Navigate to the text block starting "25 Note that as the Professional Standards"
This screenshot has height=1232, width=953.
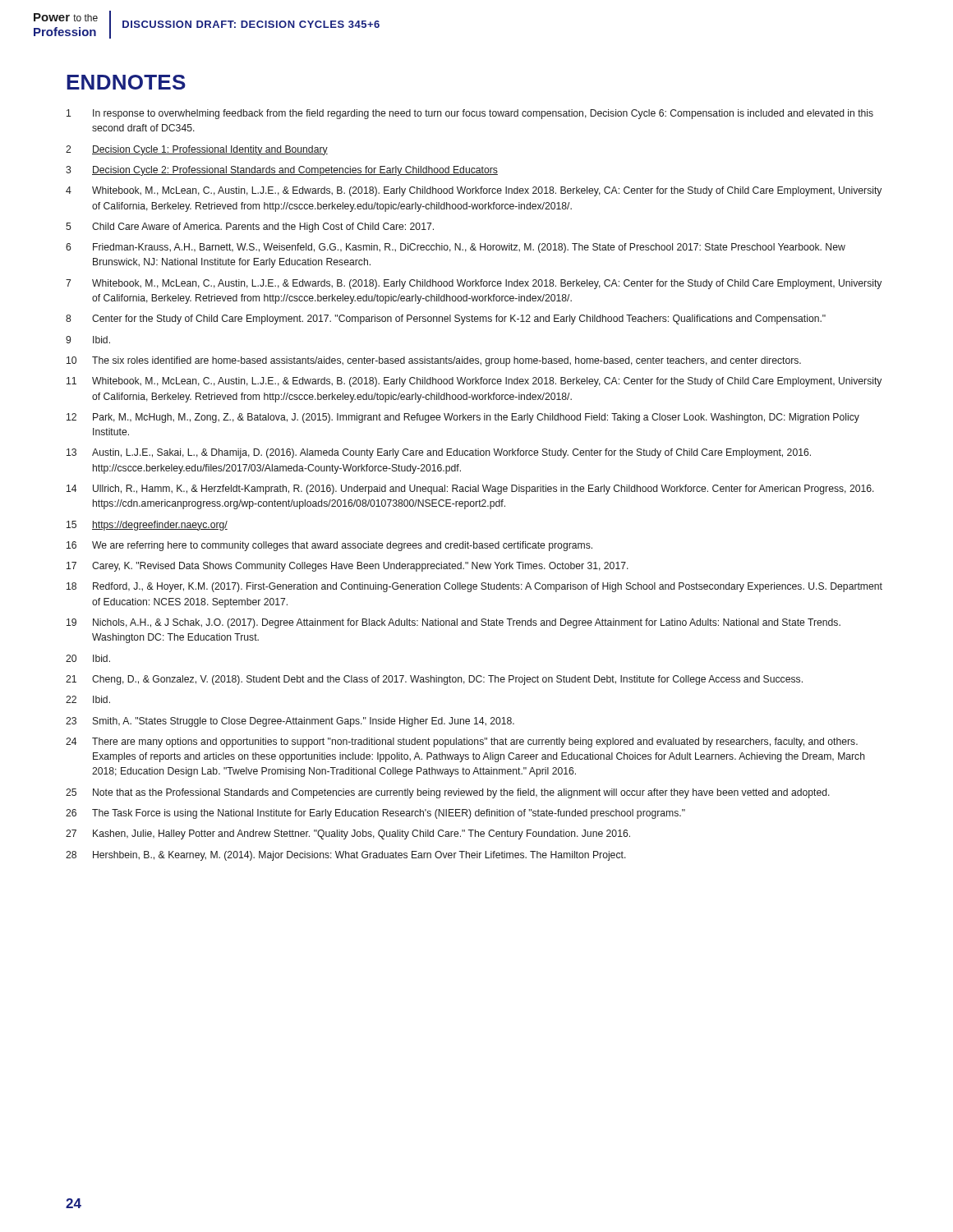(476, 793)
